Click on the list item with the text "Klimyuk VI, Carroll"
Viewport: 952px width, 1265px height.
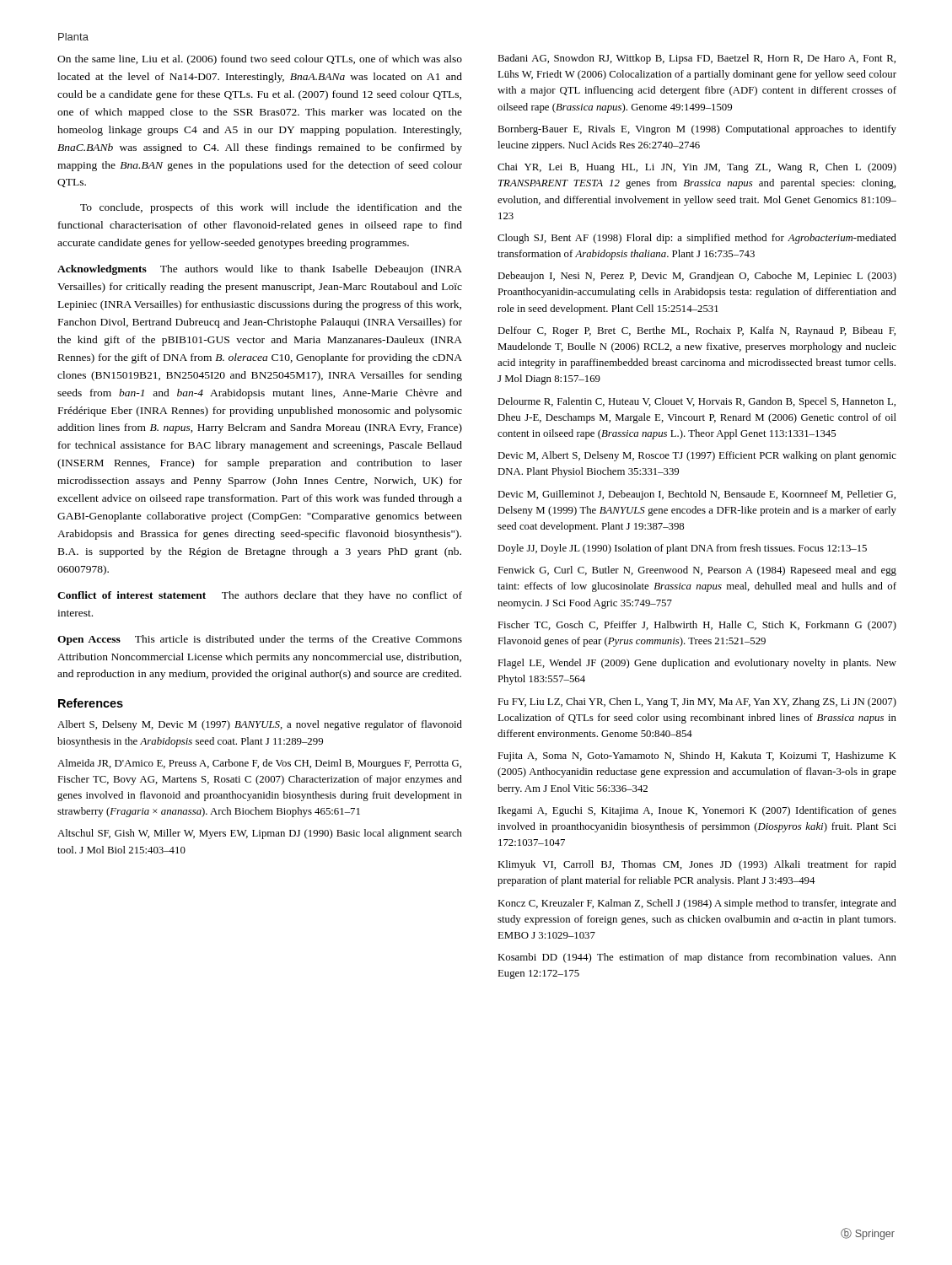(x=697, y=873)
